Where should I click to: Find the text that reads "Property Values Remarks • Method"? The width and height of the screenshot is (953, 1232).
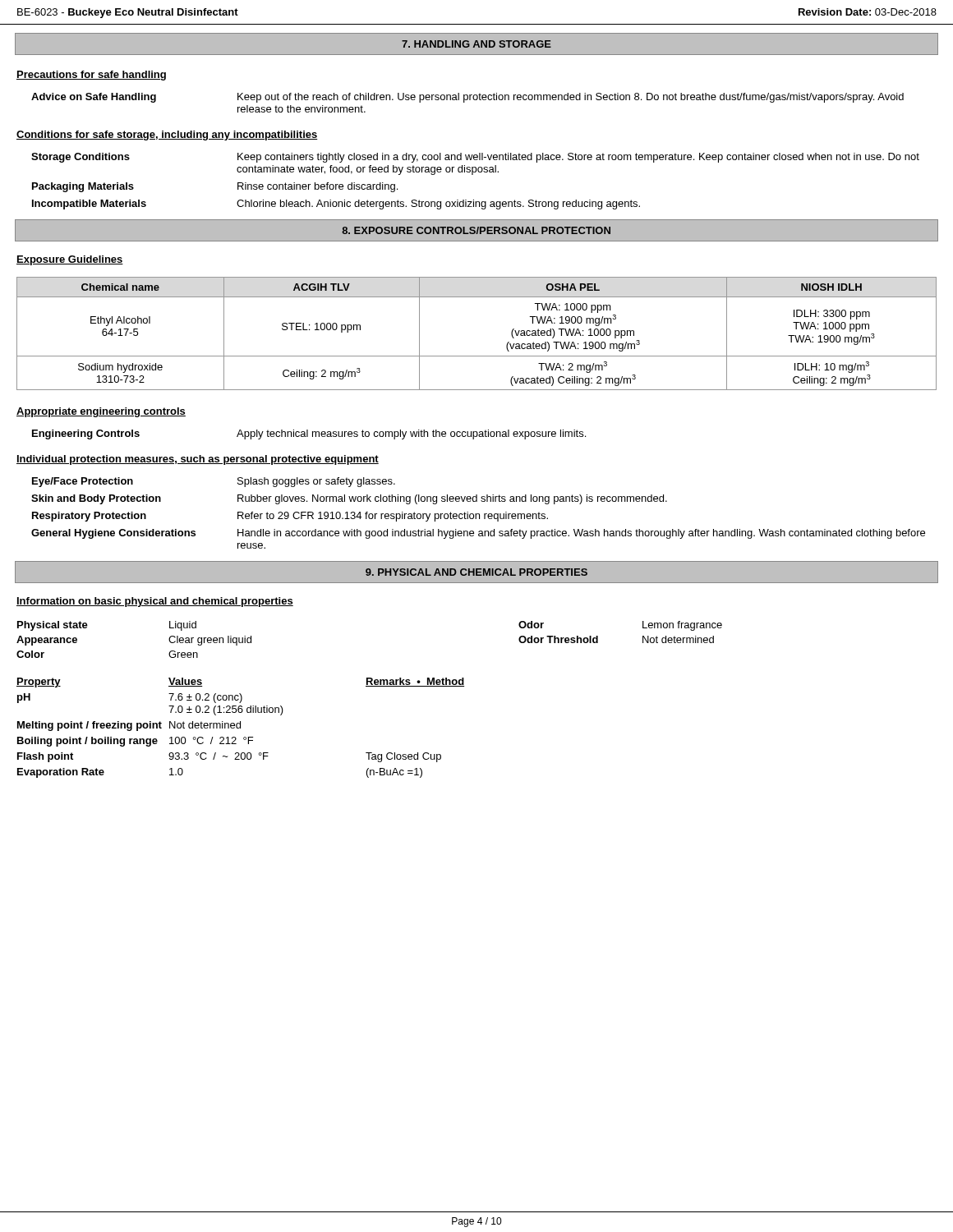[240, 682]
